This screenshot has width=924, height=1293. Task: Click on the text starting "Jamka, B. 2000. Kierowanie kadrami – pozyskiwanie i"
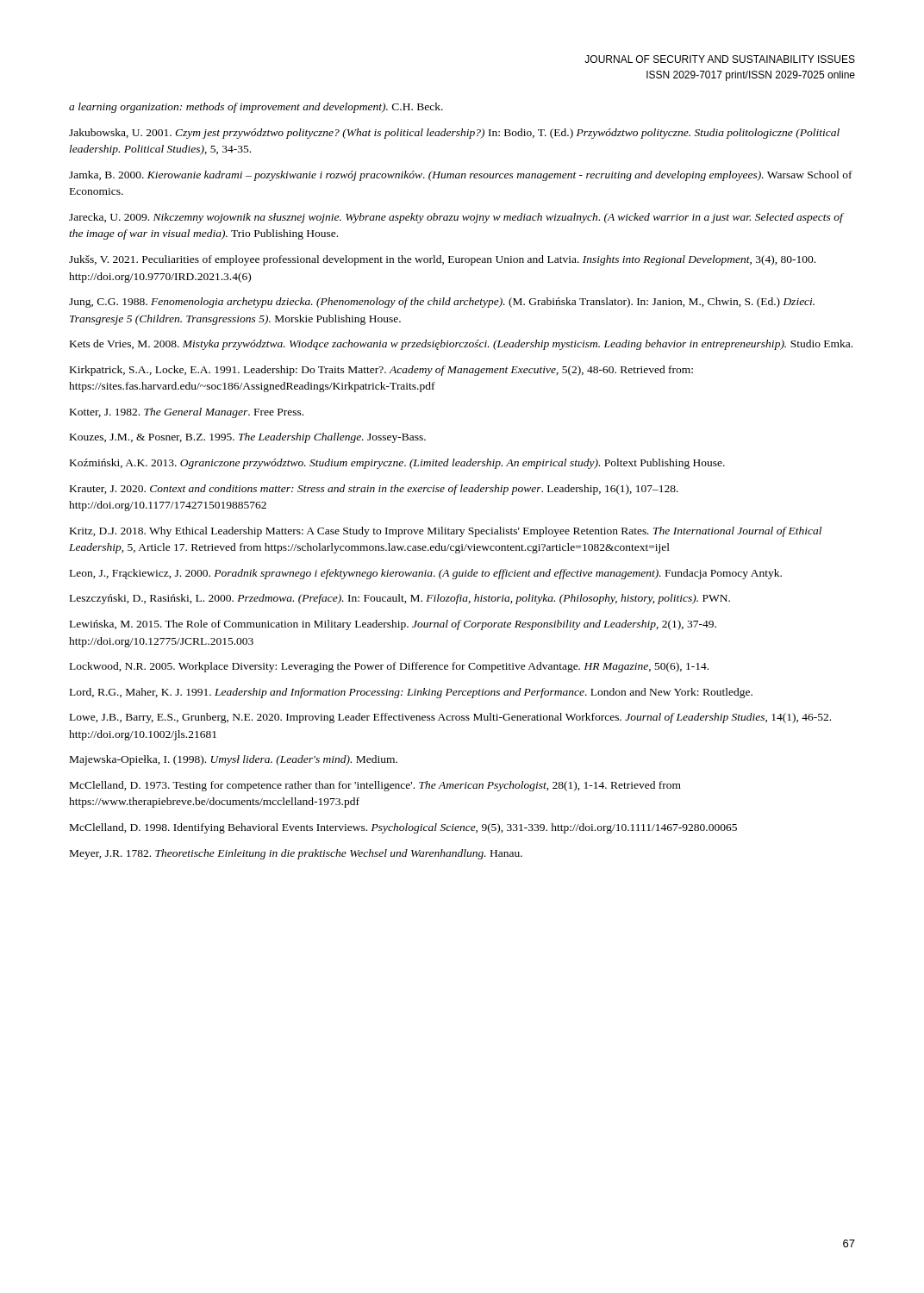click(460, 183)
